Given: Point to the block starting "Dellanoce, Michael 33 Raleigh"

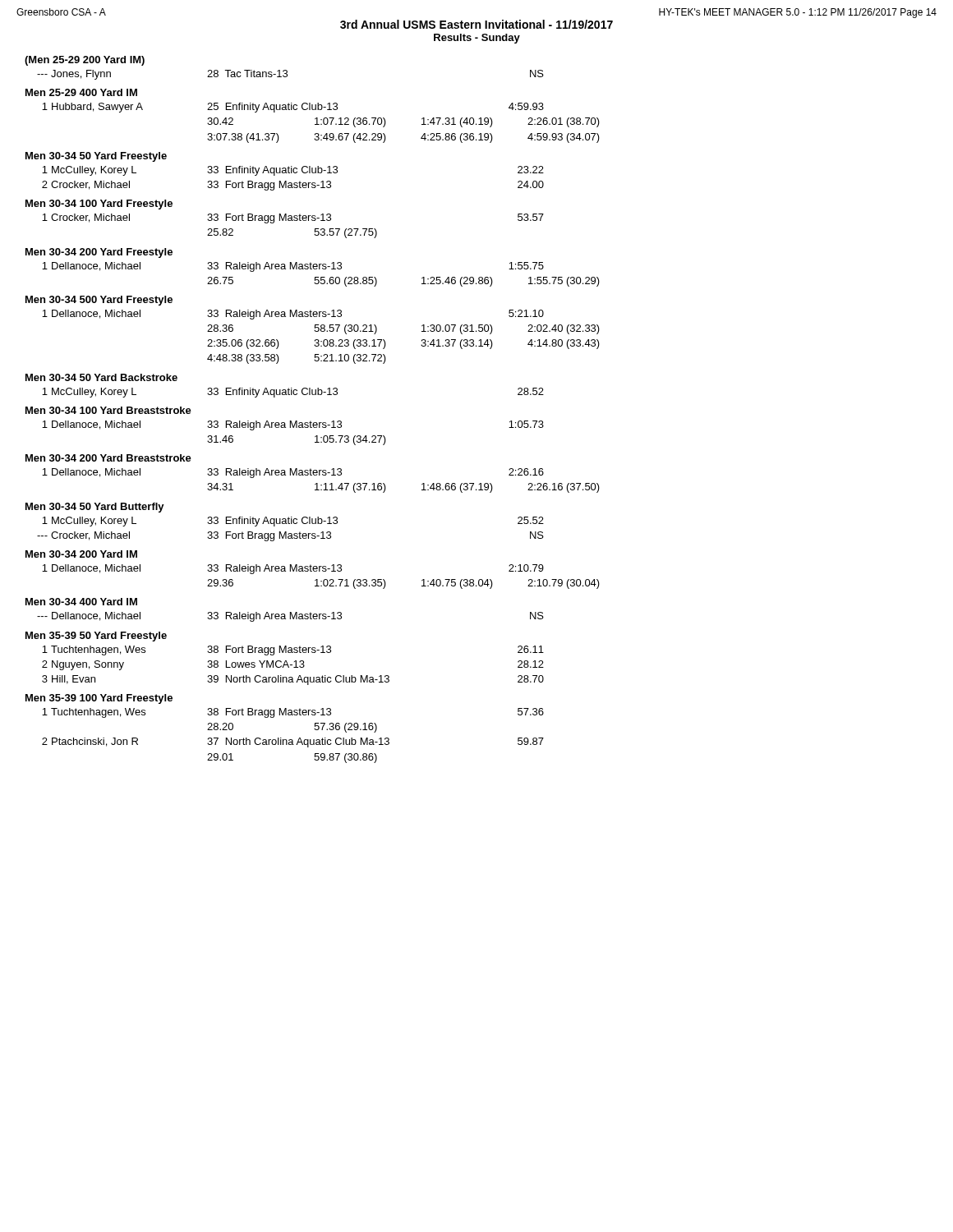Looking at the screenshot, I should (290, 617).
